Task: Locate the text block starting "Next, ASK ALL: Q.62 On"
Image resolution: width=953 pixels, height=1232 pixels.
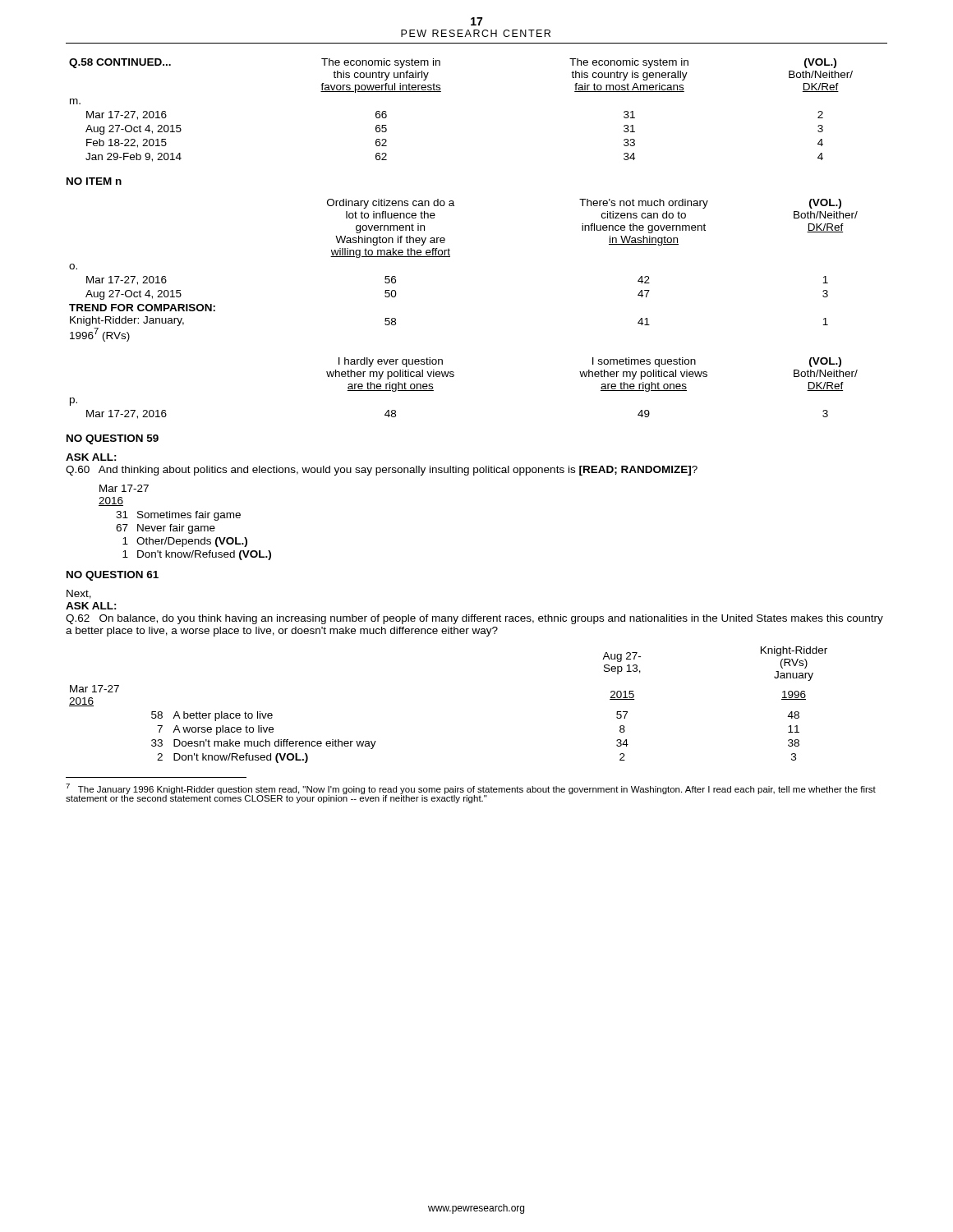Action: tap(476, 611)
